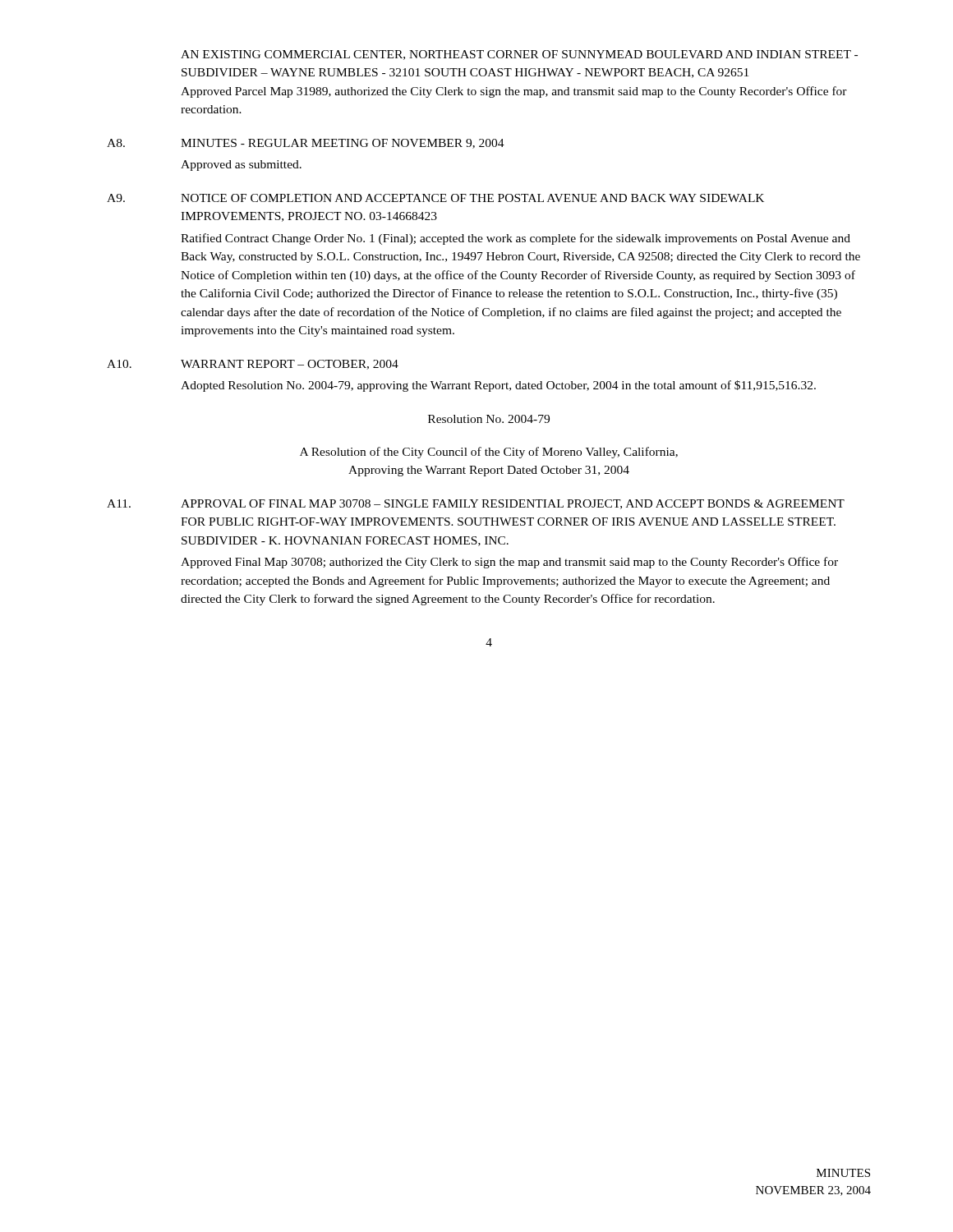
Task: Locate the text "Resolution No. 2004-79"
Action: point(489,418)
